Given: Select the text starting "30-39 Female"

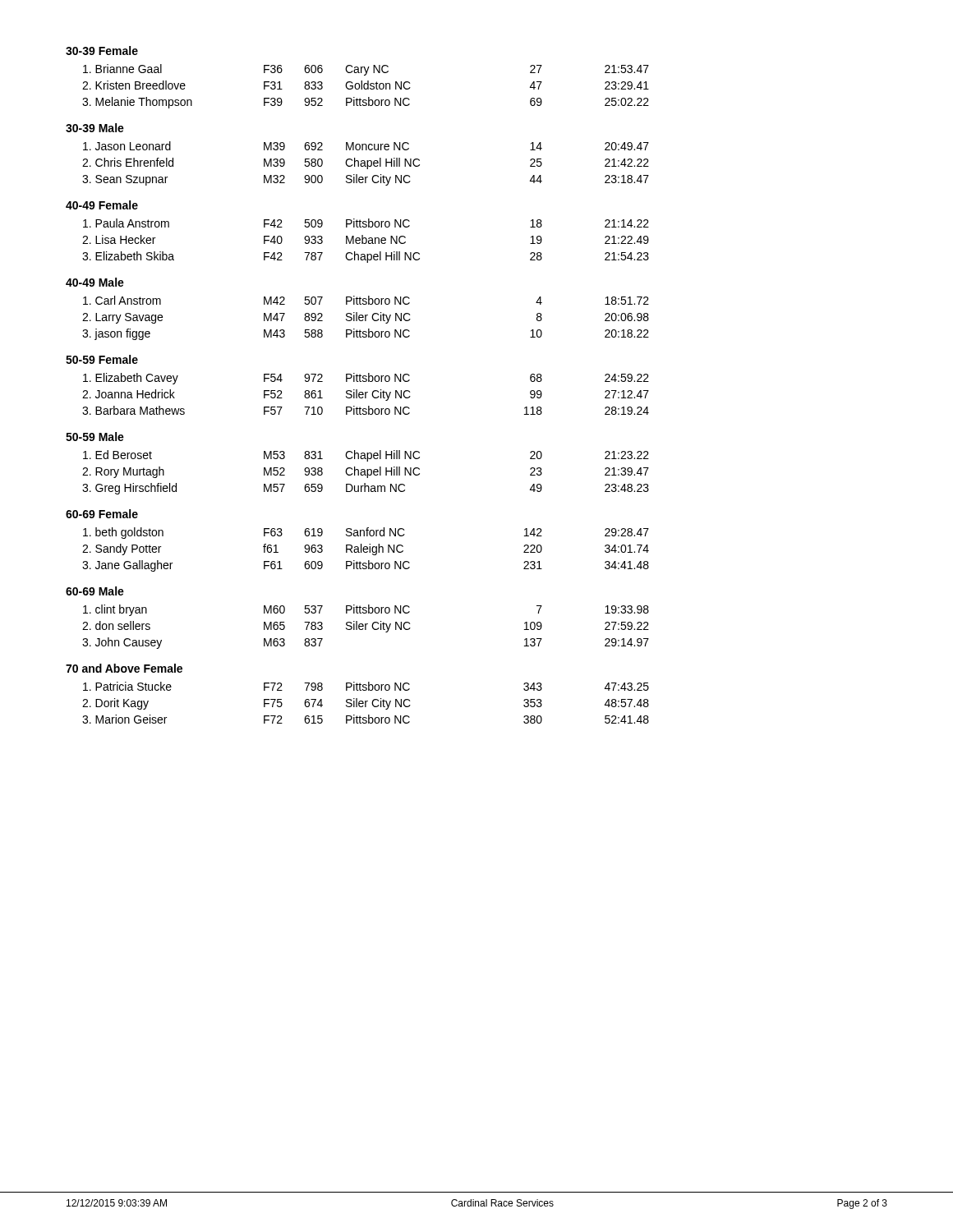Looking at the screenshot, I should click(x=102, y=51).
